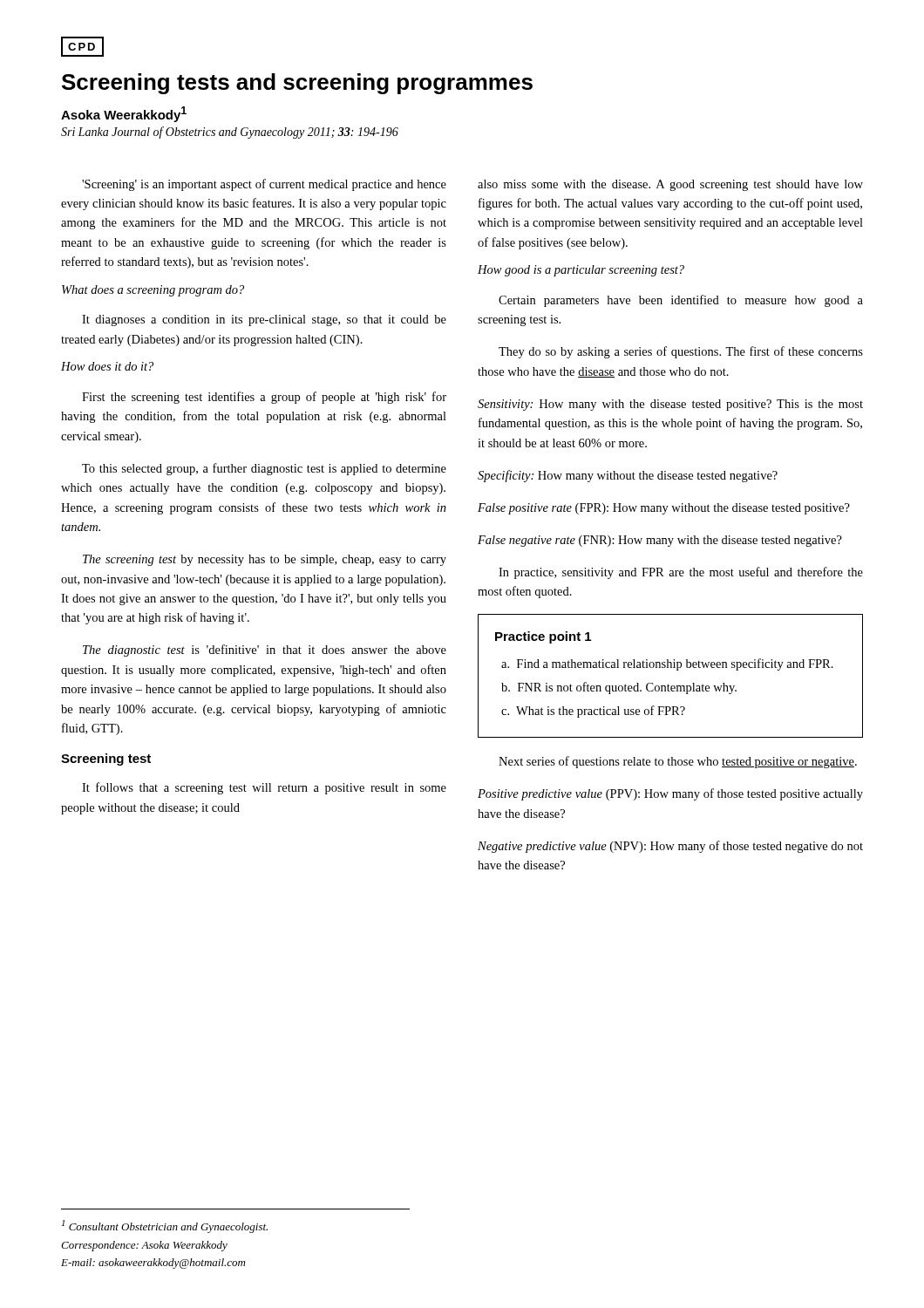Find the text starting "Next series of questions relate to those"

(x=670, y=762)
